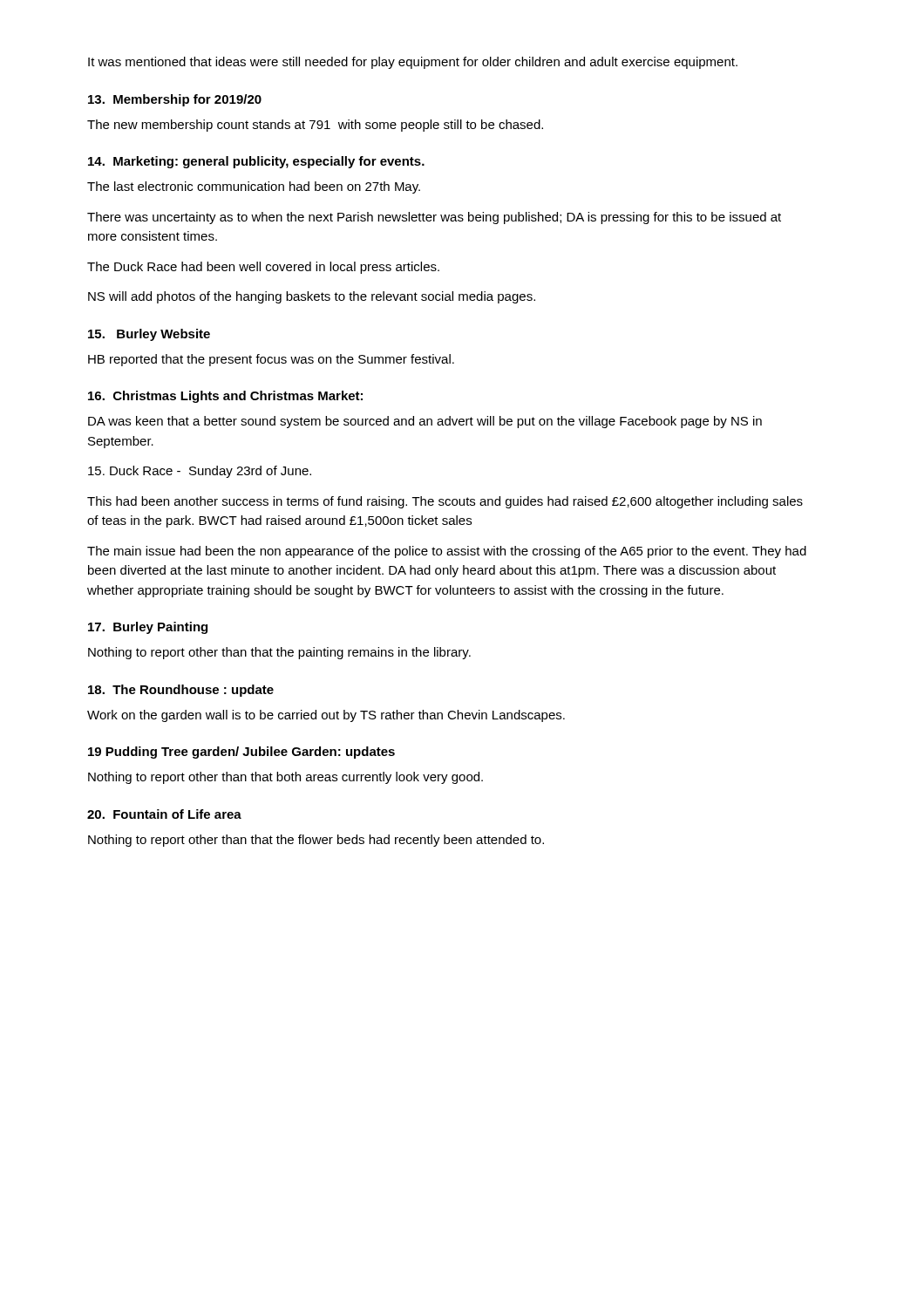Locate the block starting "DA was keen that a better sound"
This screenshot has height=1308, width=924.
click(425, 431)
